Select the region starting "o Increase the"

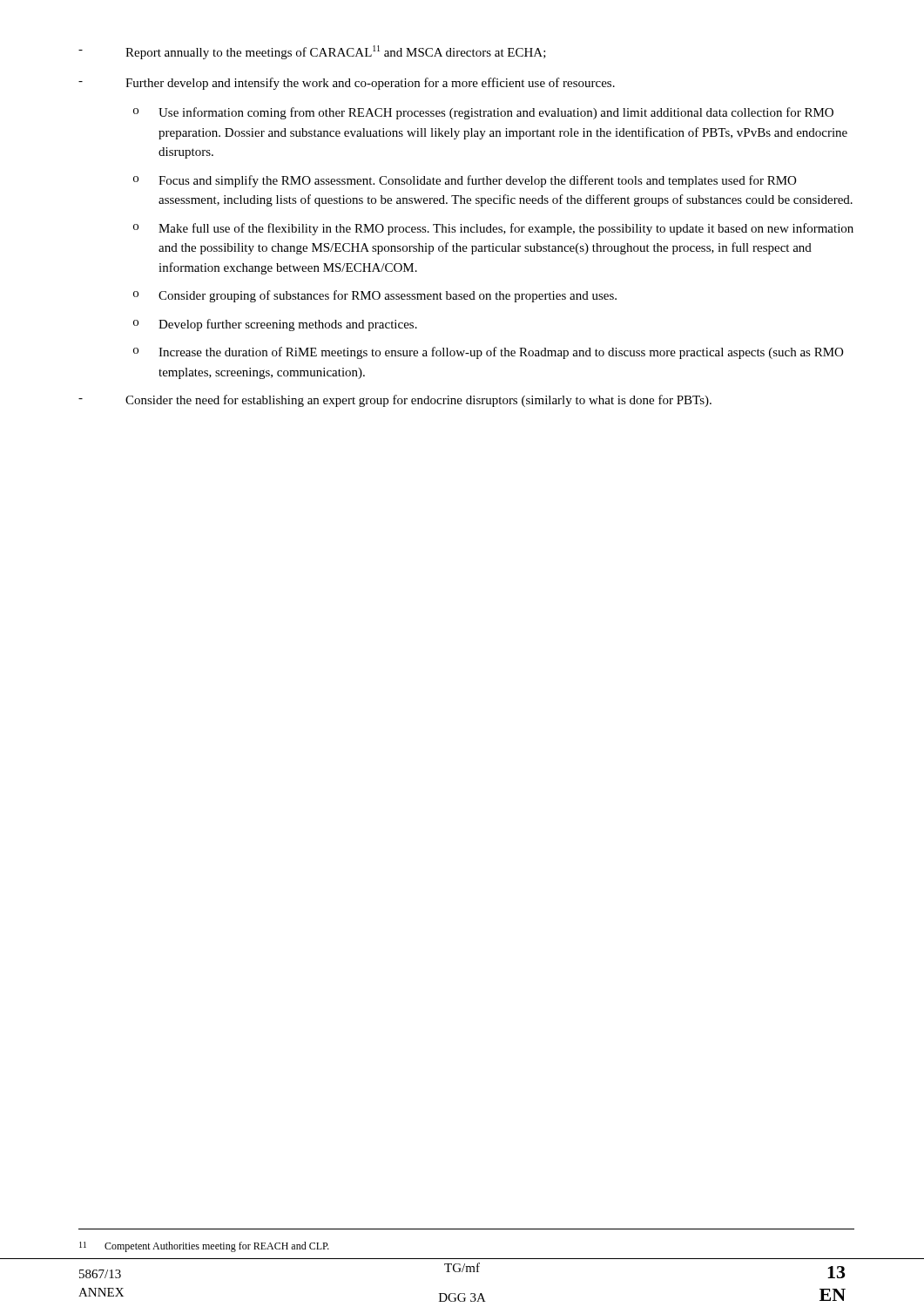(x=487, y=362)
